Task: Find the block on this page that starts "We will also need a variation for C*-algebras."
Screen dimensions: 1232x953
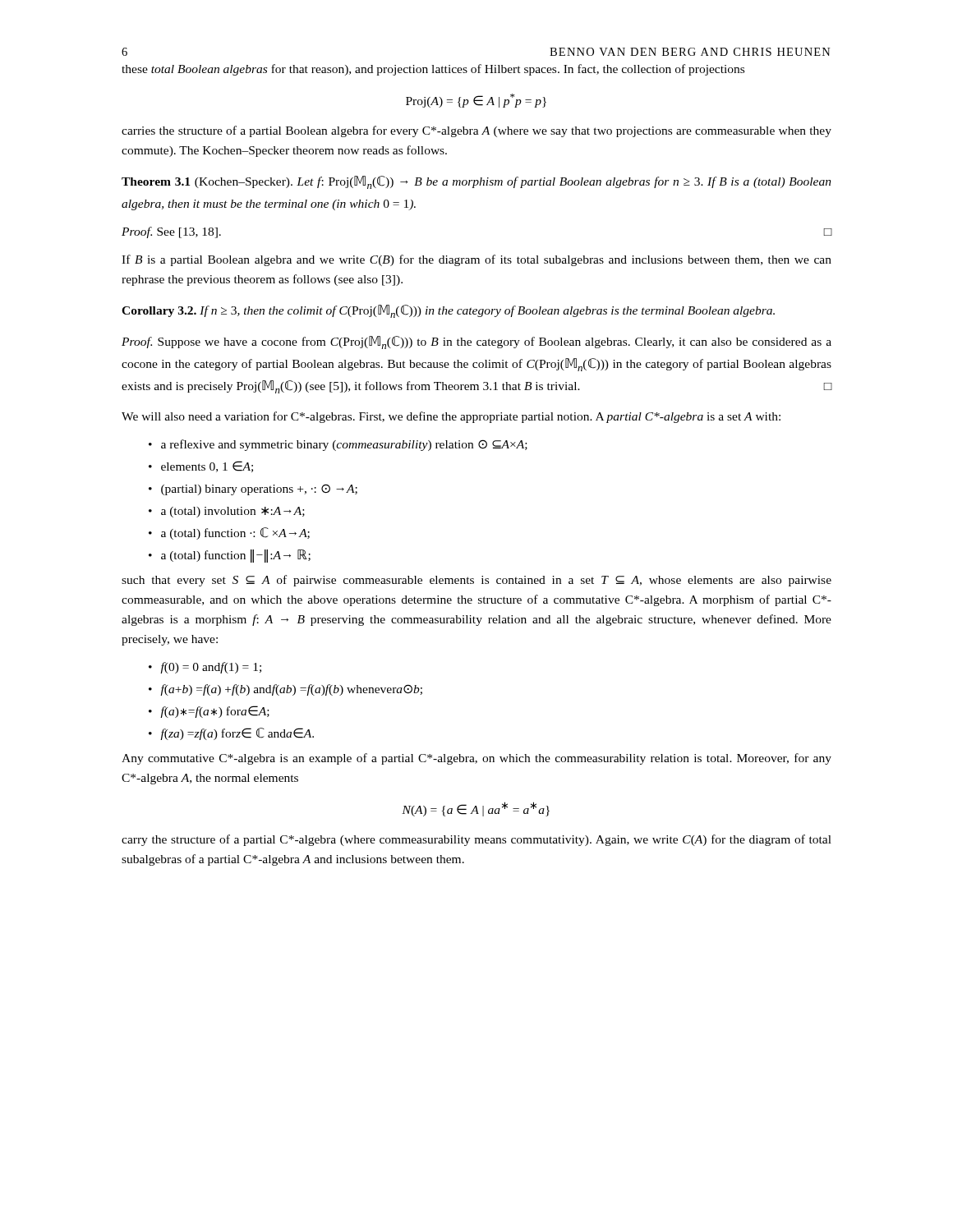Action: 476,416
